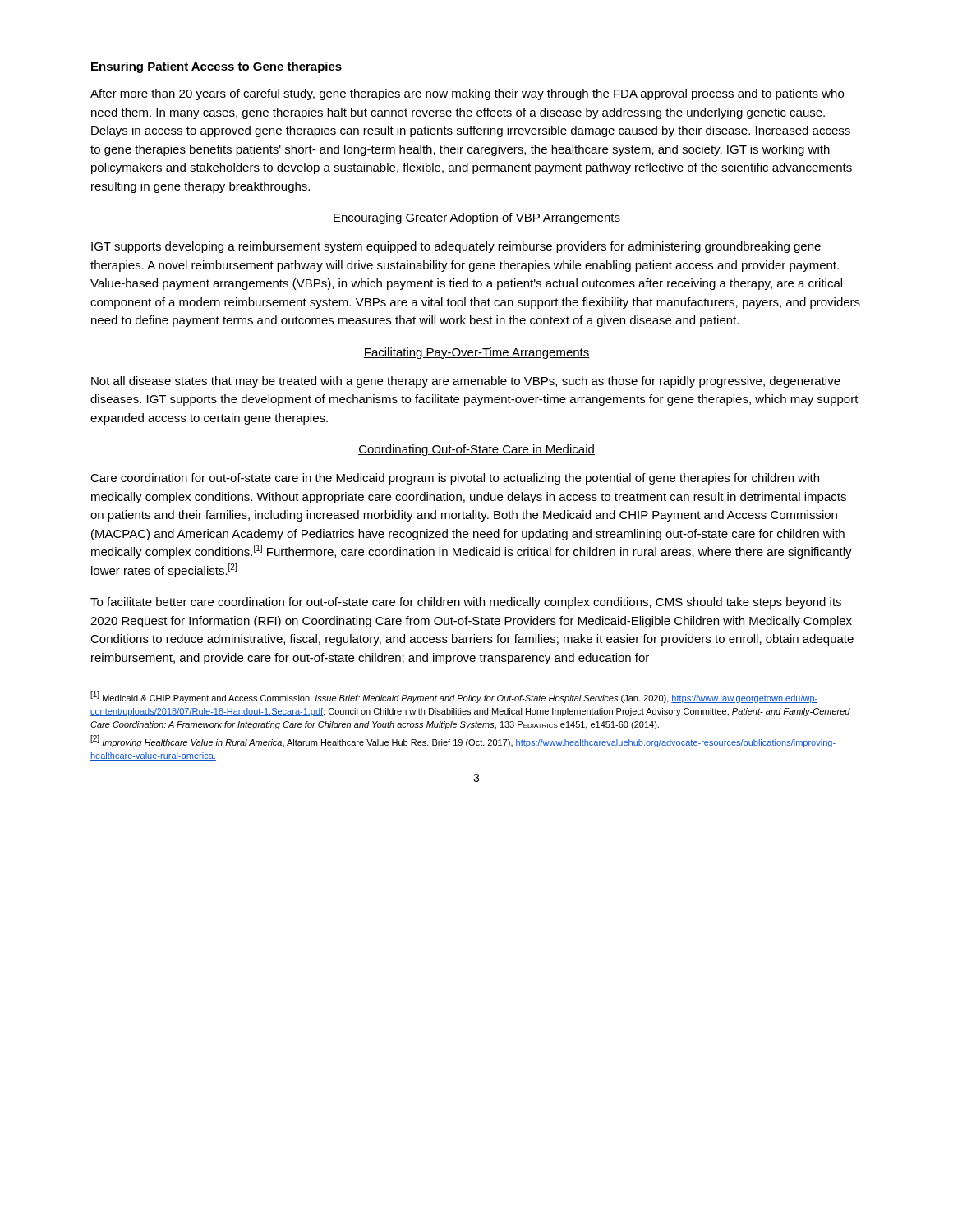953x1232 pixels.
Task: Click on the element starting "IGT supports developing a reimbursement"
Action: coord(476,284)
